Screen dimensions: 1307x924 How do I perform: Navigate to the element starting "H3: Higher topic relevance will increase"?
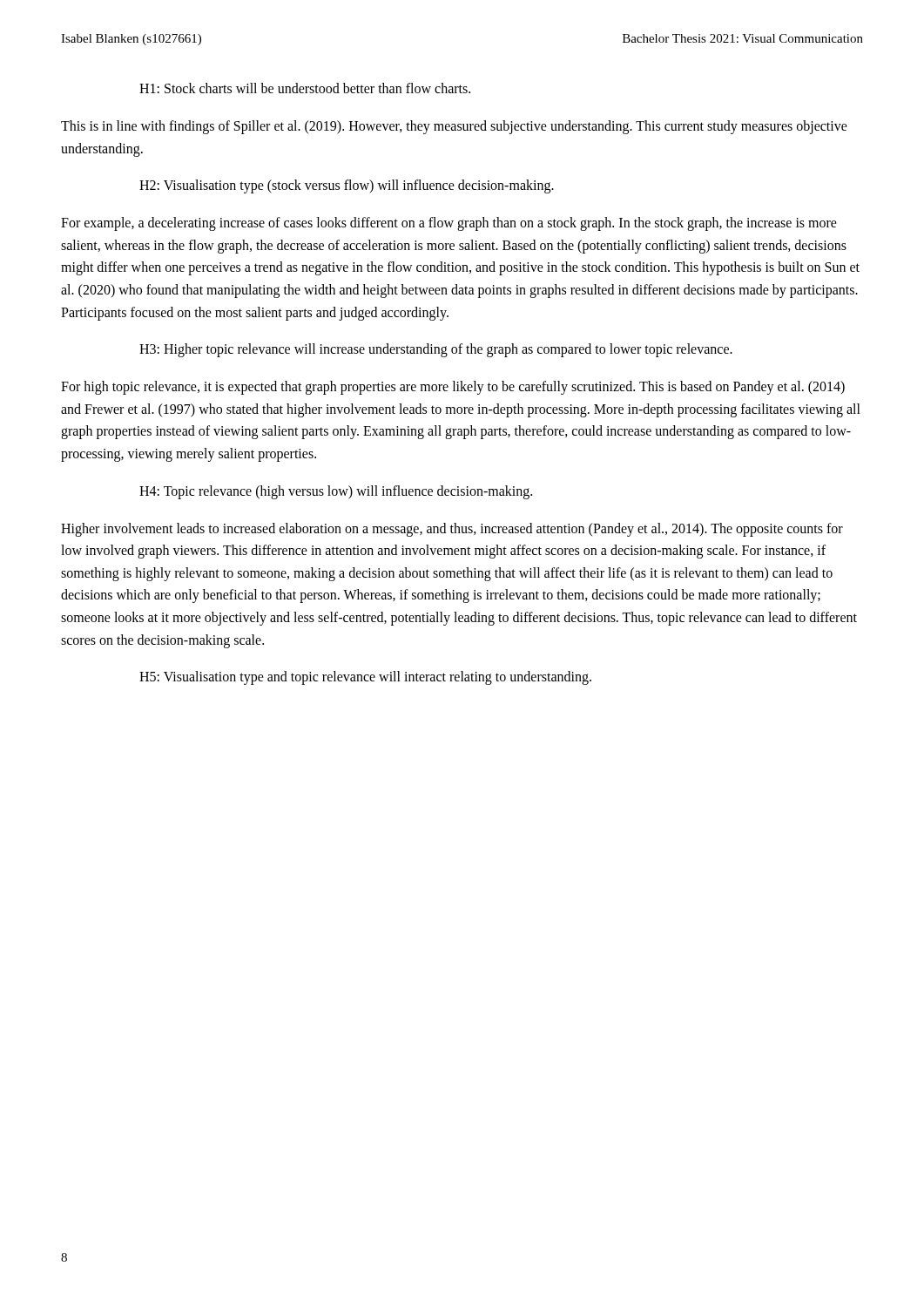[436, 349]
